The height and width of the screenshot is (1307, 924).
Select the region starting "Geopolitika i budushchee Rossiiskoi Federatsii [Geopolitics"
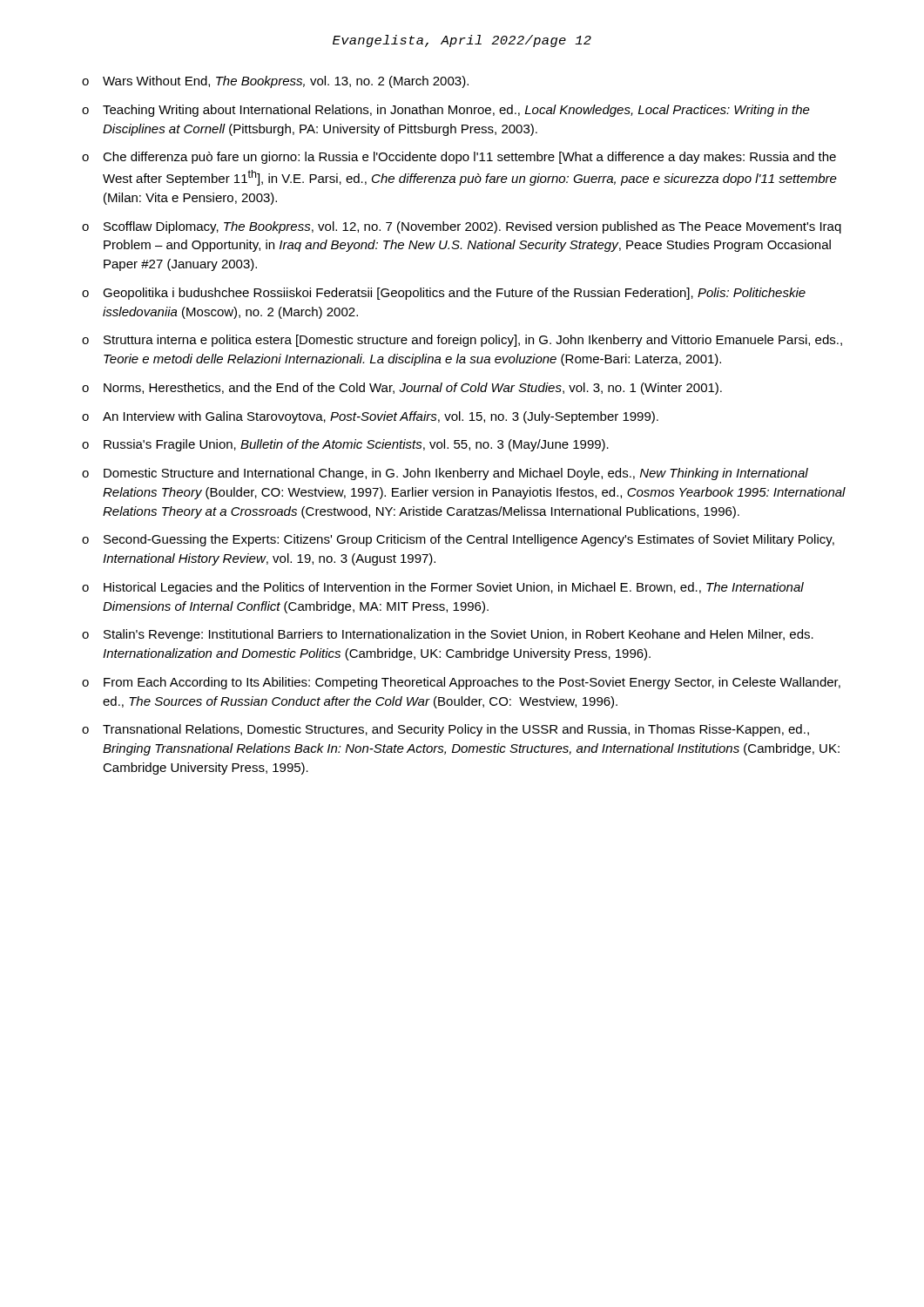coord(454,302)
